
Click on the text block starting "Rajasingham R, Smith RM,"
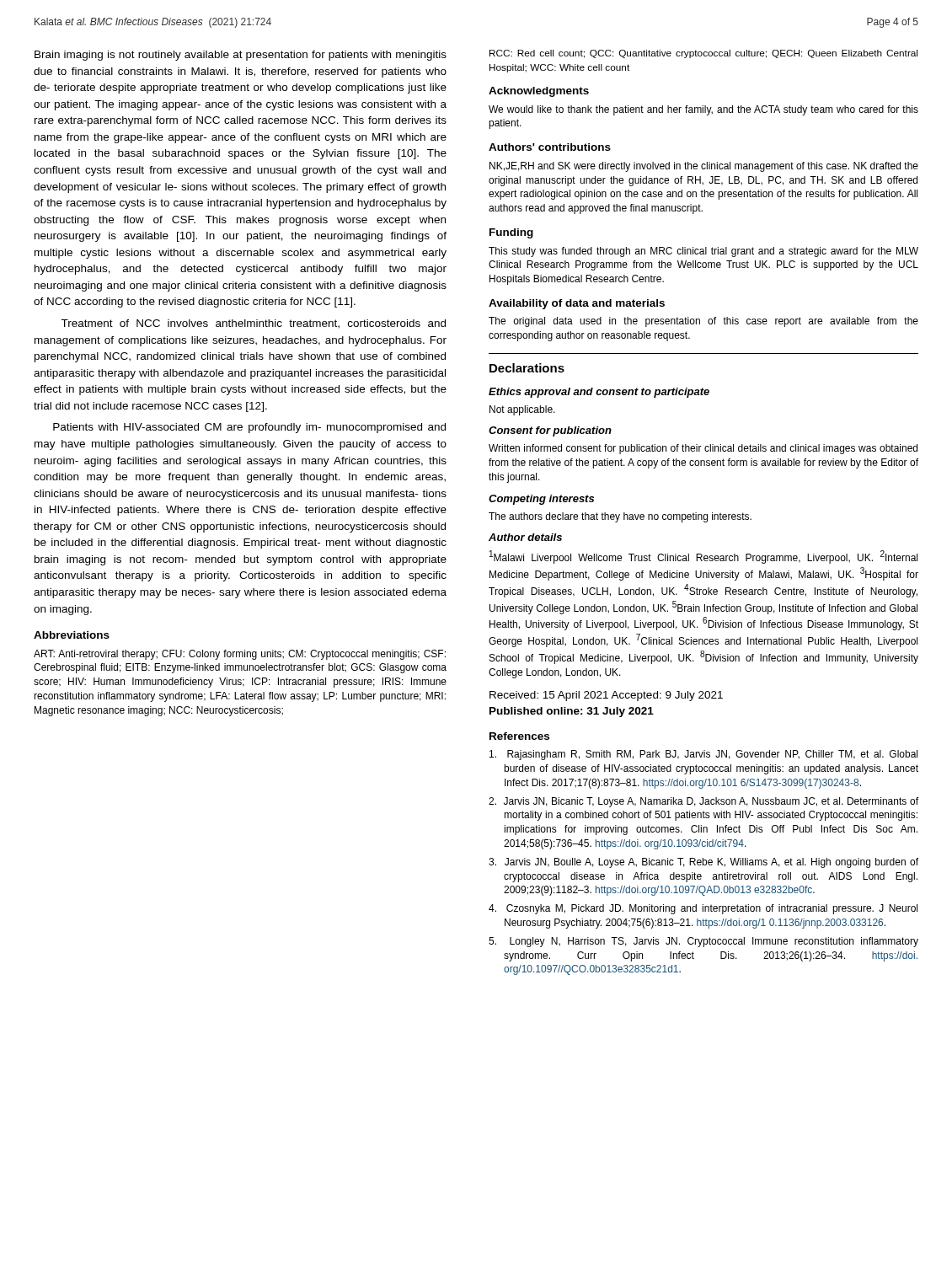pos(703,769)
